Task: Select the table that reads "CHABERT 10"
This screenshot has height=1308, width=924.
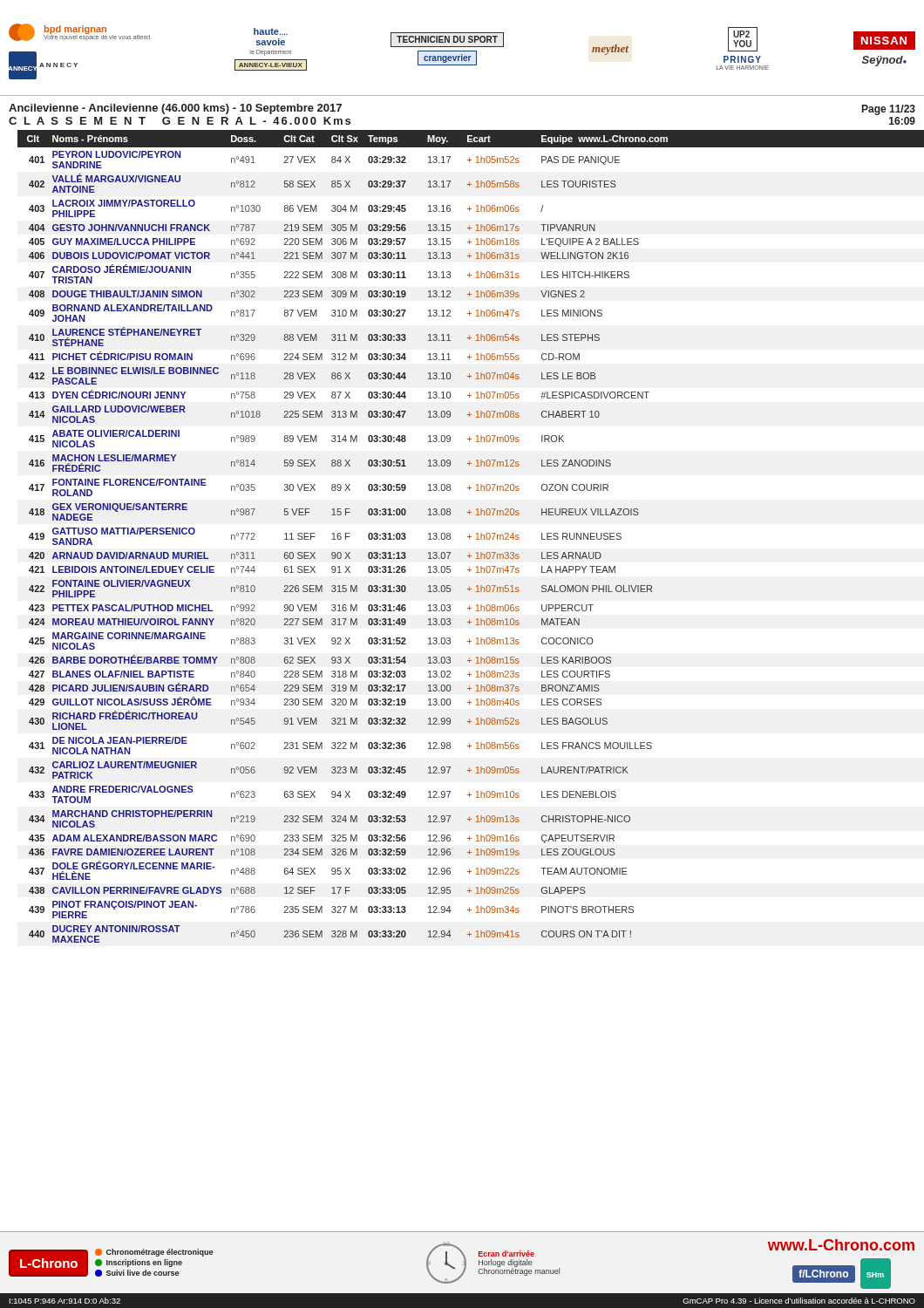Action: tap(462, 538)
